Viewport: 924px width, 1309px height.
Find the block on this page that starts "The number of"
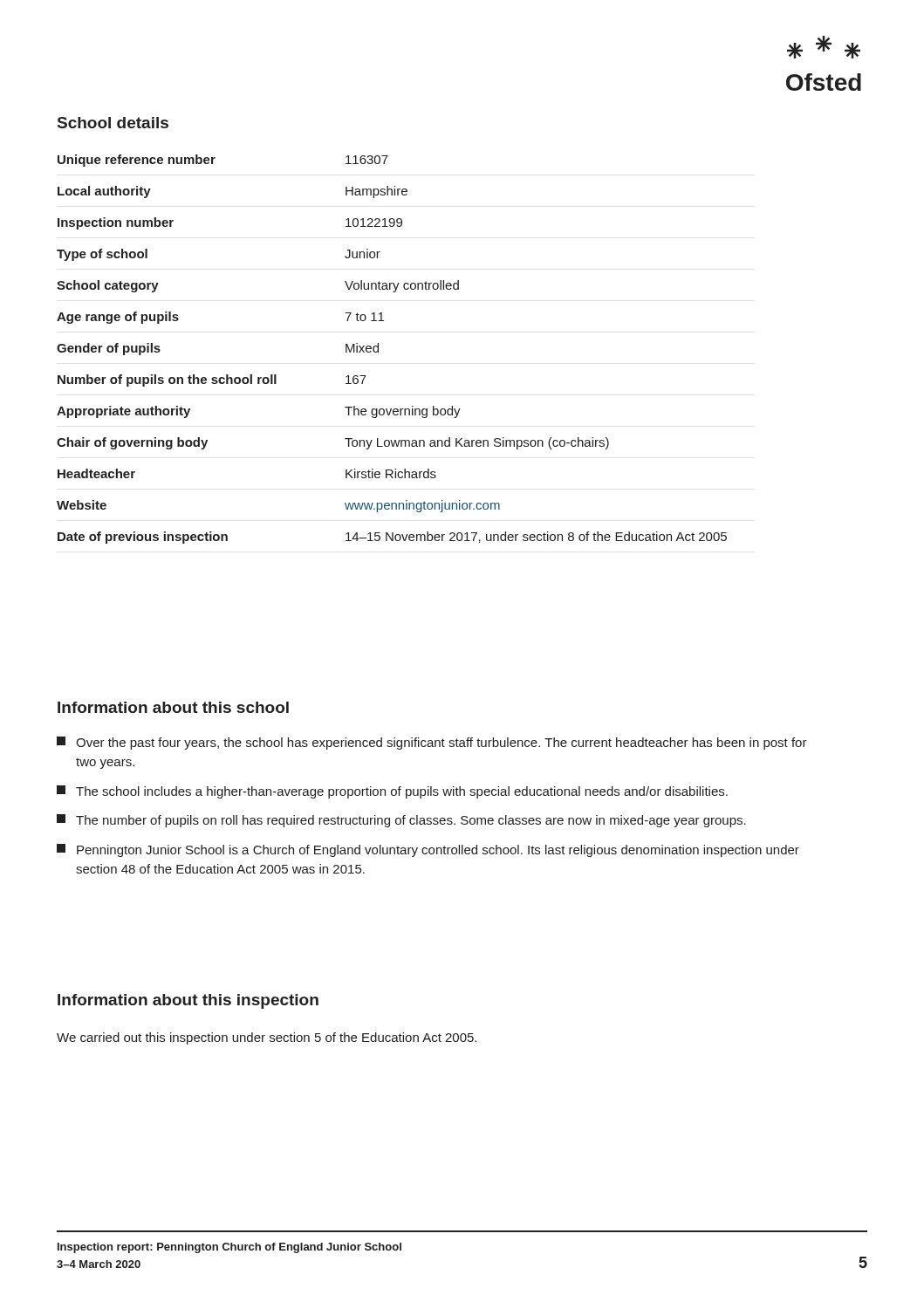pos(402,820)
